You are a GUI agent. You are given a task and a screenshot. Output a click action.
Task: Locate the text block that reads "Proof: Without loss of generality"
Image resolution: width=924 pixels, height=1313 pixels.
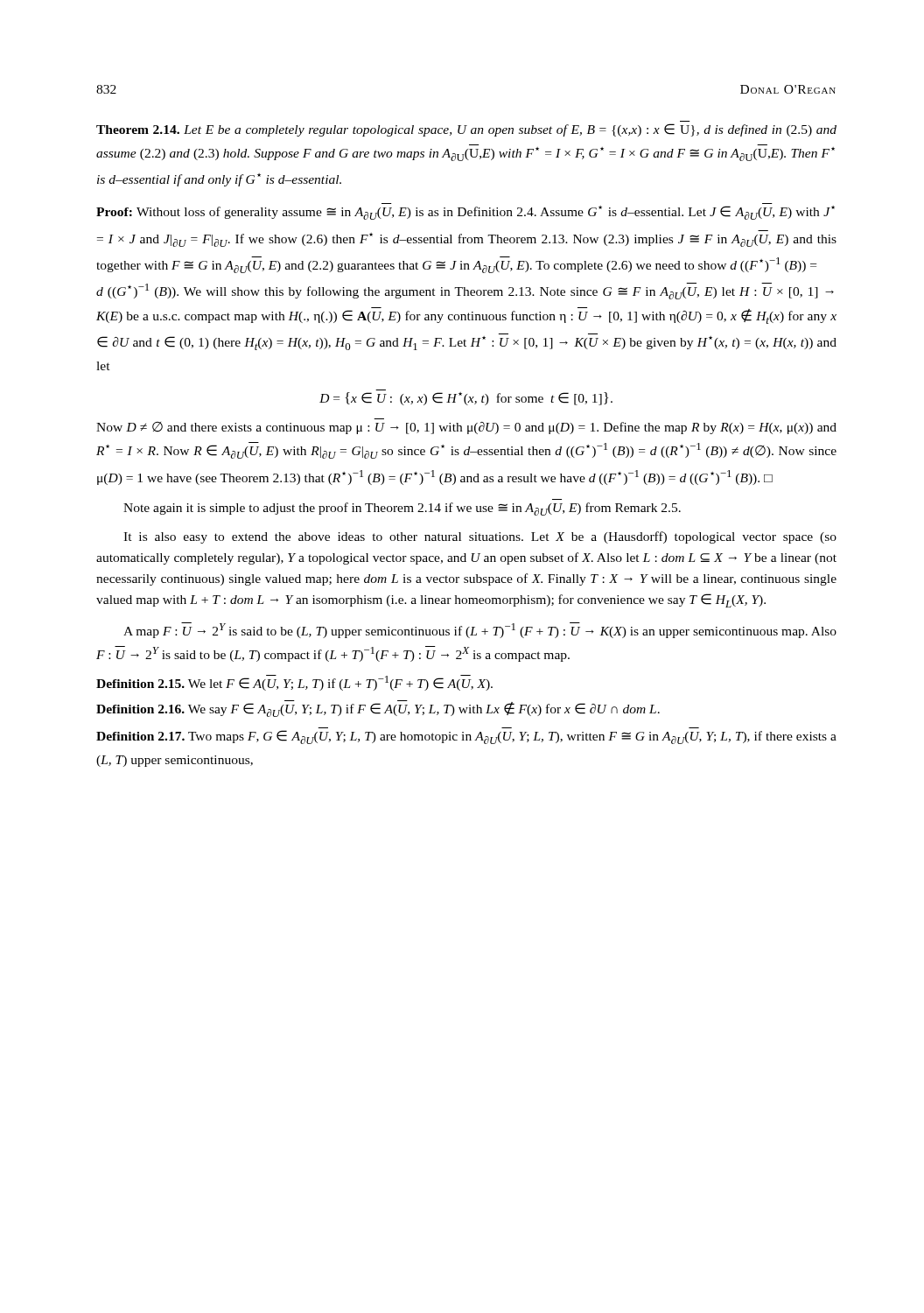[x=466, y=288]
